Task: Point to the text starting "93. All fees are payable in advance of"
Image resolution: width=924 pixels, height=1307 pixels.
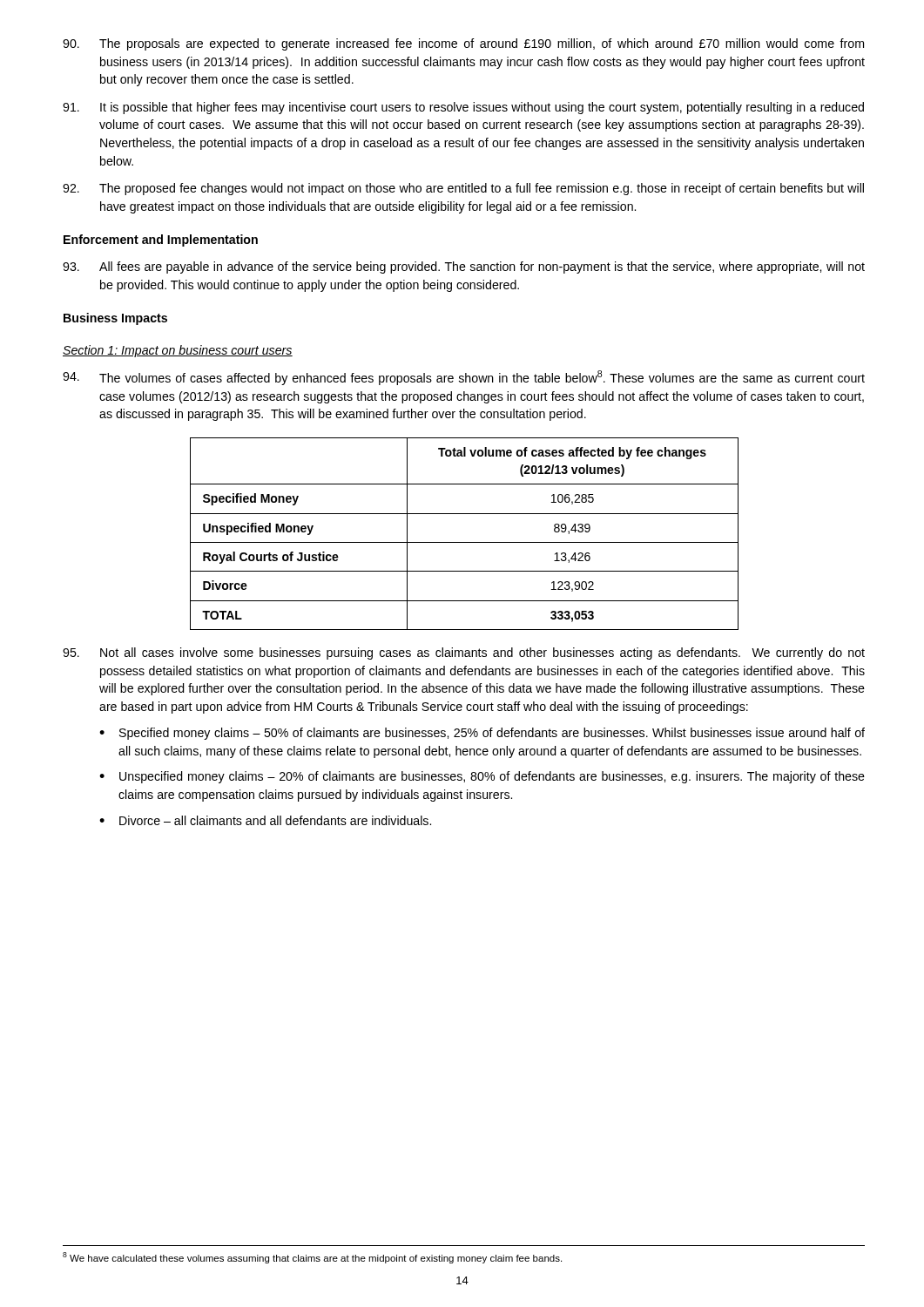Action: tap(464, 276)
